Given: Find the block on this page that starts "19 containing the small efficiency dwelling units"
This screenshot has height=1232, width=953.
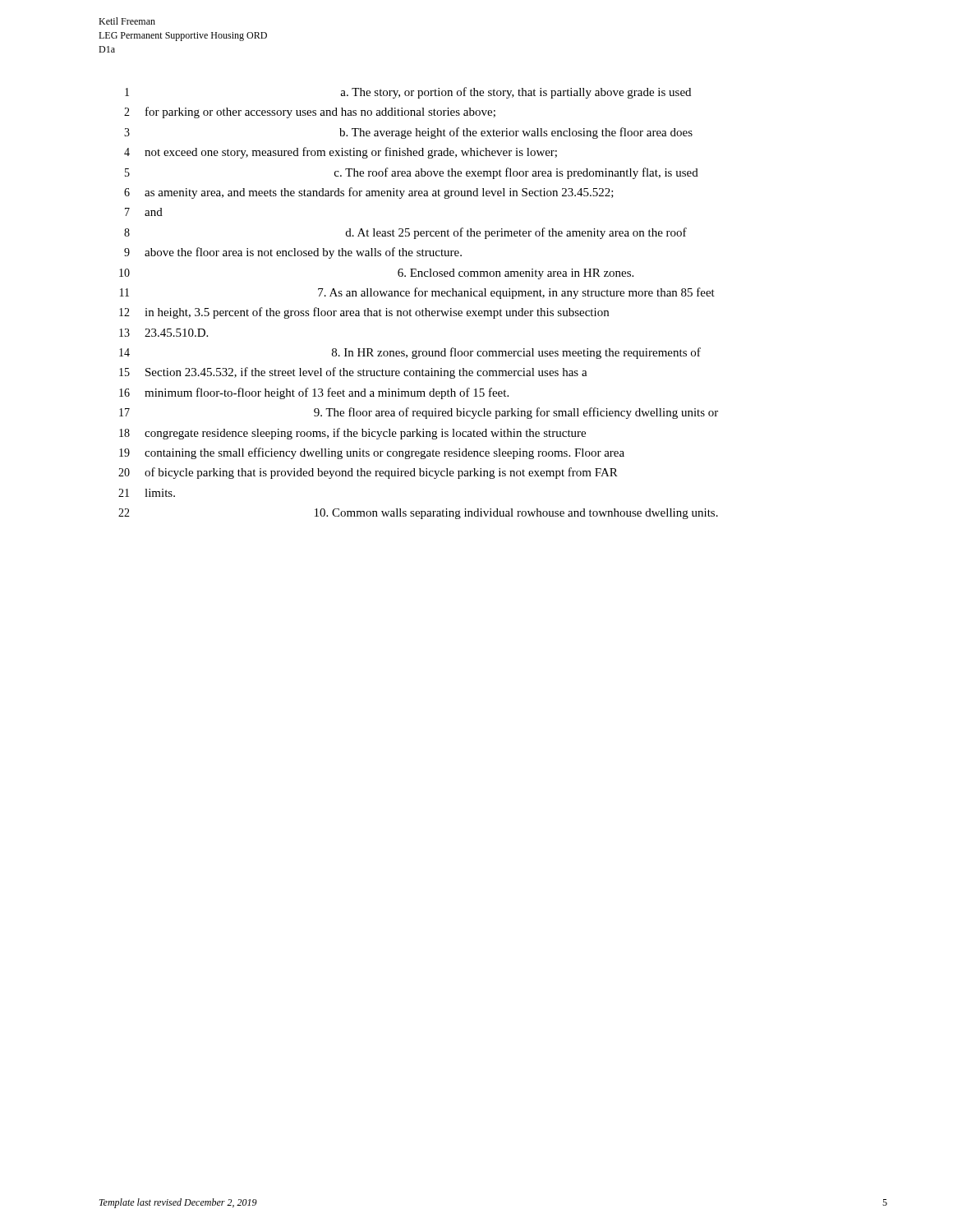Looking at the screenshot, I should point(493,453).
